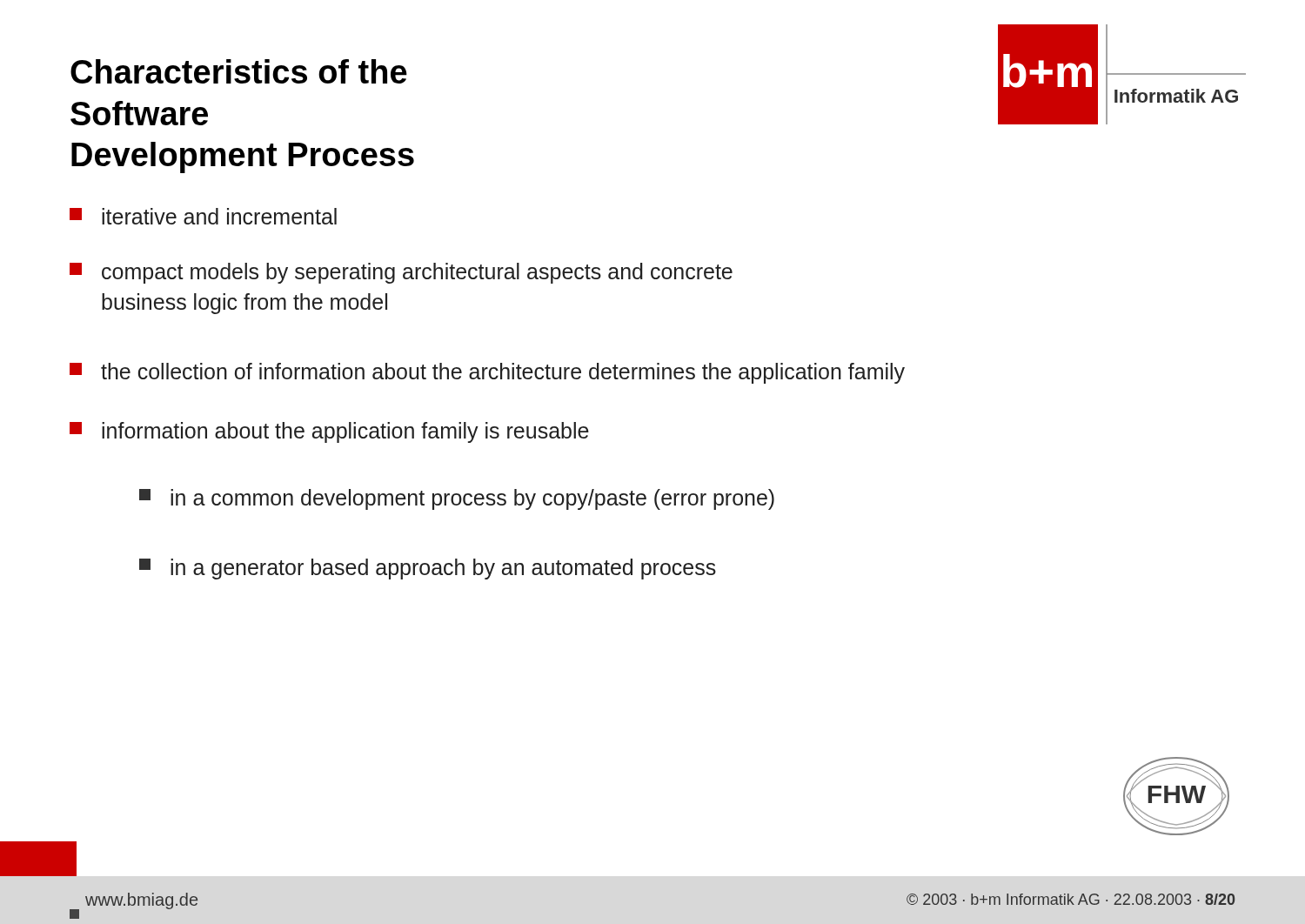1305x924 pixels.
Task: Select the element starting "in a common development process by copy/paste (error"
Action: point(457,498)
